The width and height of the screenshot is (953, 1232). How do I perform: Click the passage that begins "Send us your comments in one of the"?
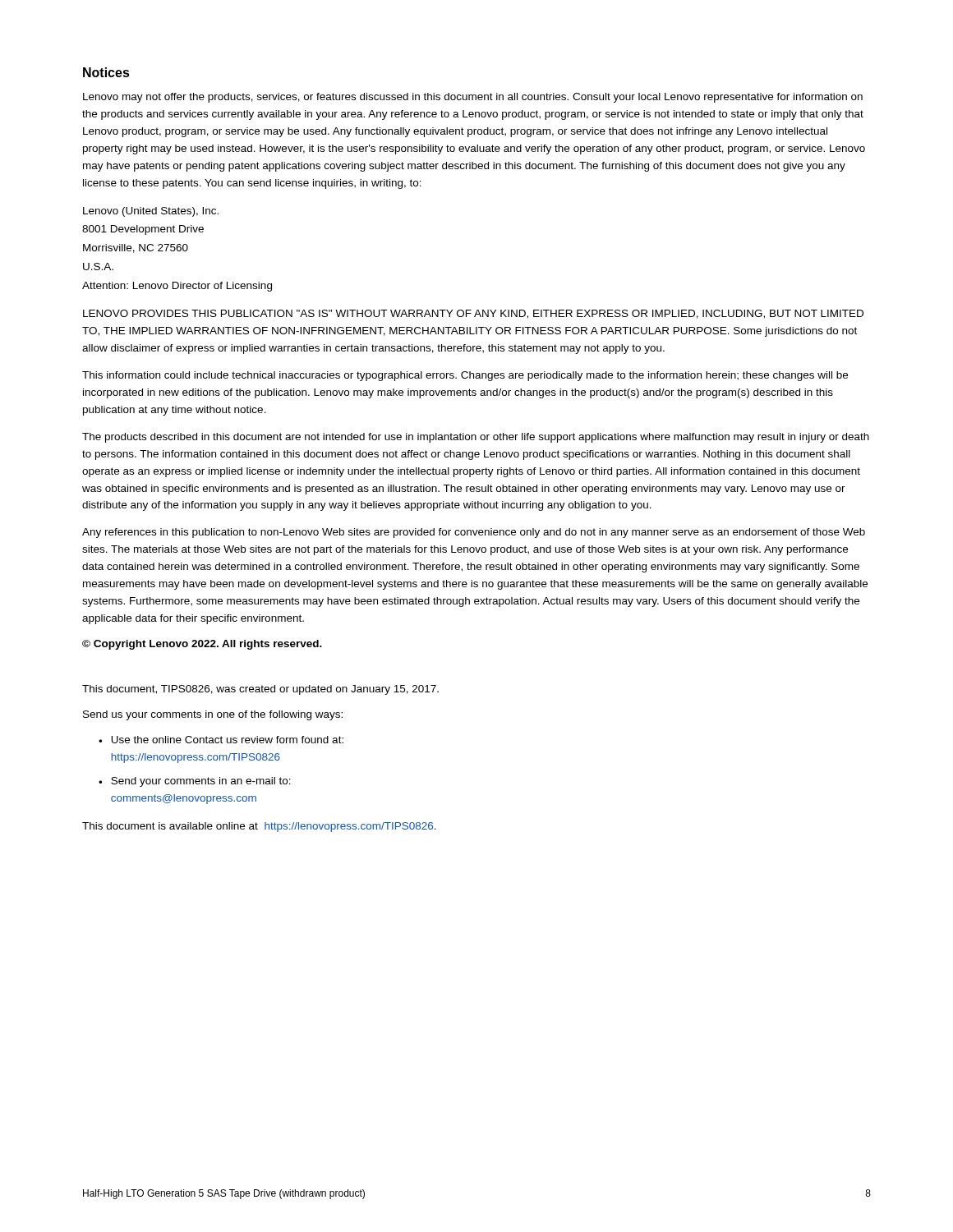(213, 714)
